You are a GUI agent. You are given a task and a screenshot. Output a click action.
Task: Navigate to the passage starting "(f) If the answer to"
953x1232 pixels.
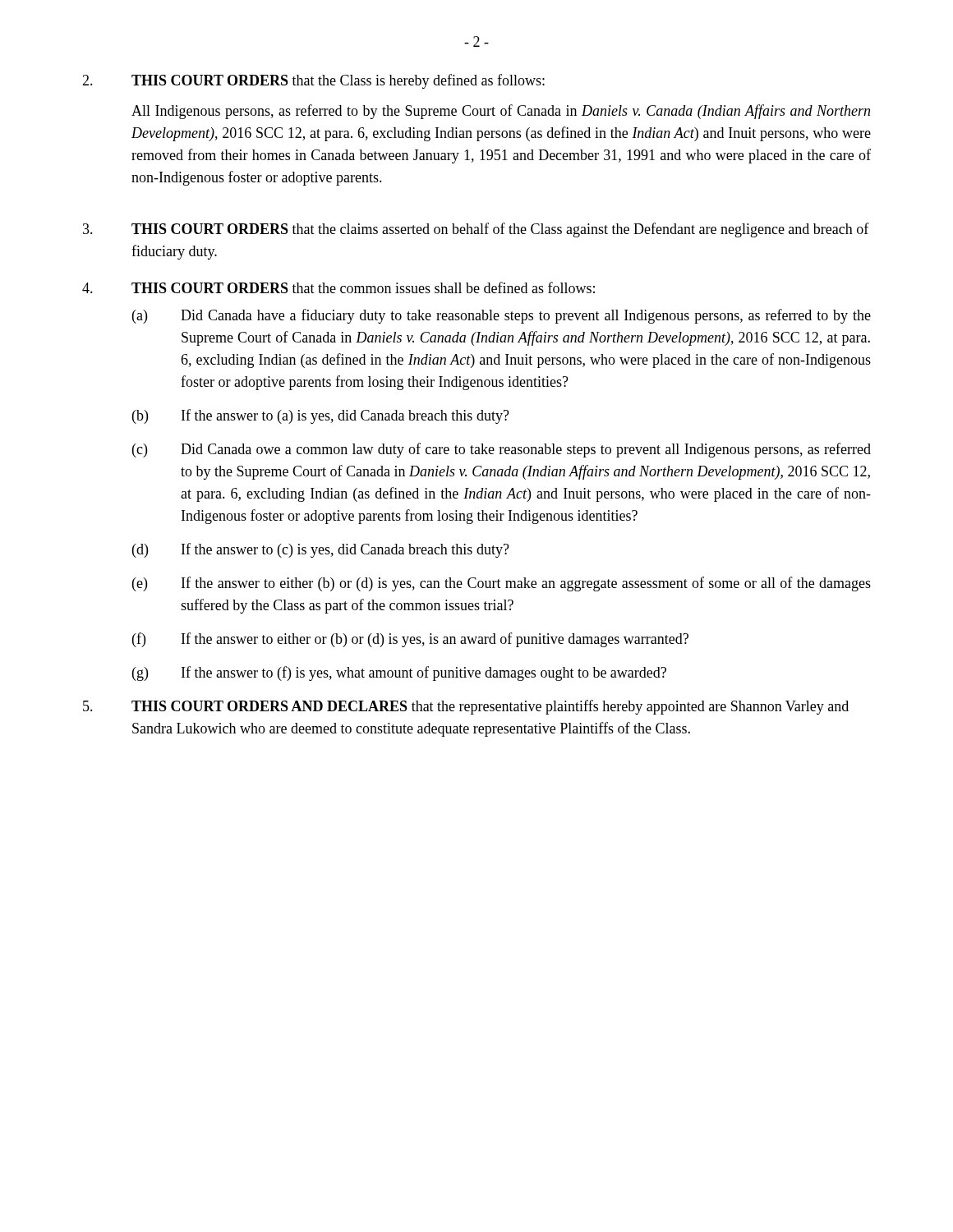tap(501, 639)
